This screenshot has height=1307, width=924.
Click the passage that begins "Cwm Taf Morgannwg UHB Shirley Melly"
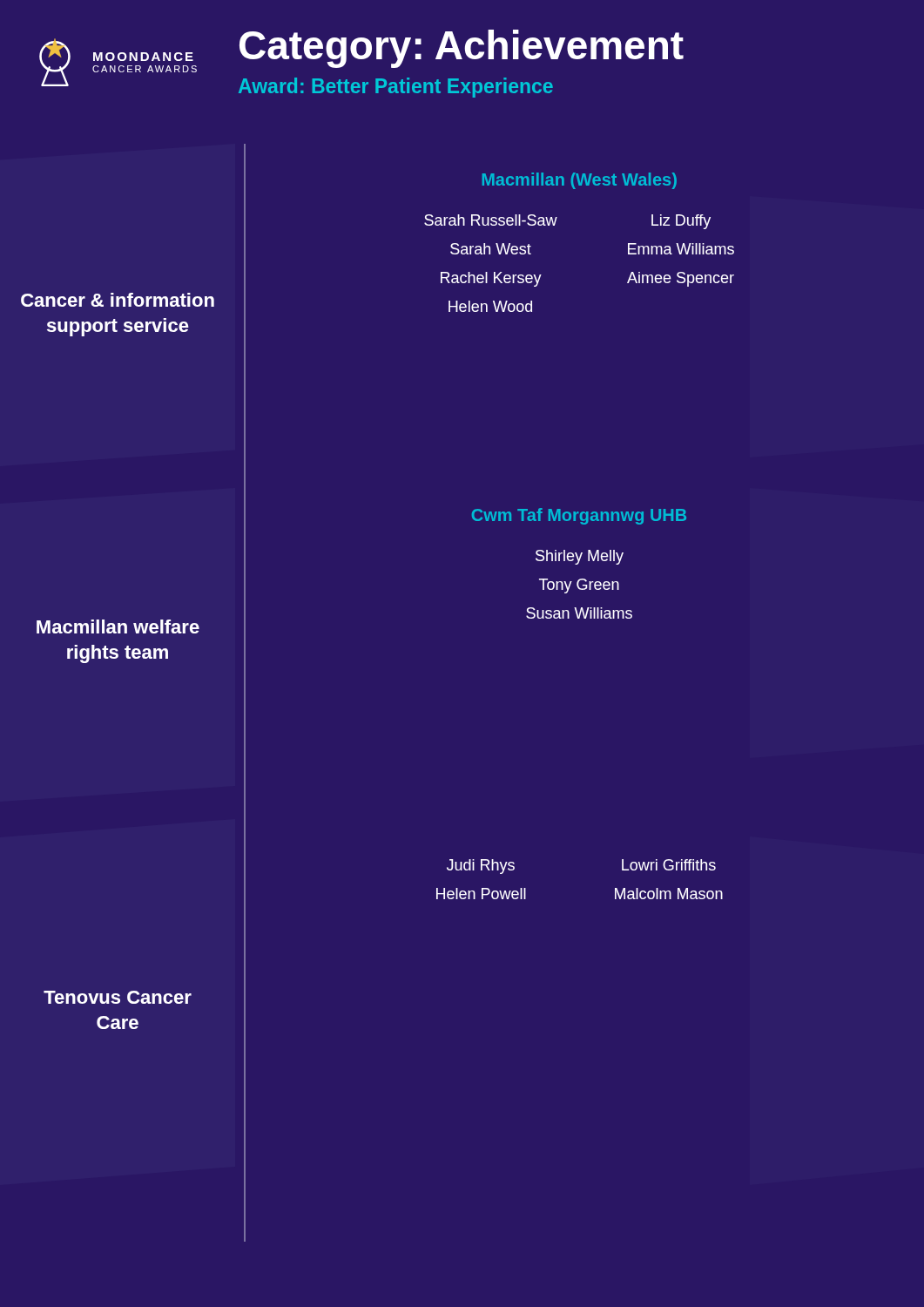pos(579,568)
